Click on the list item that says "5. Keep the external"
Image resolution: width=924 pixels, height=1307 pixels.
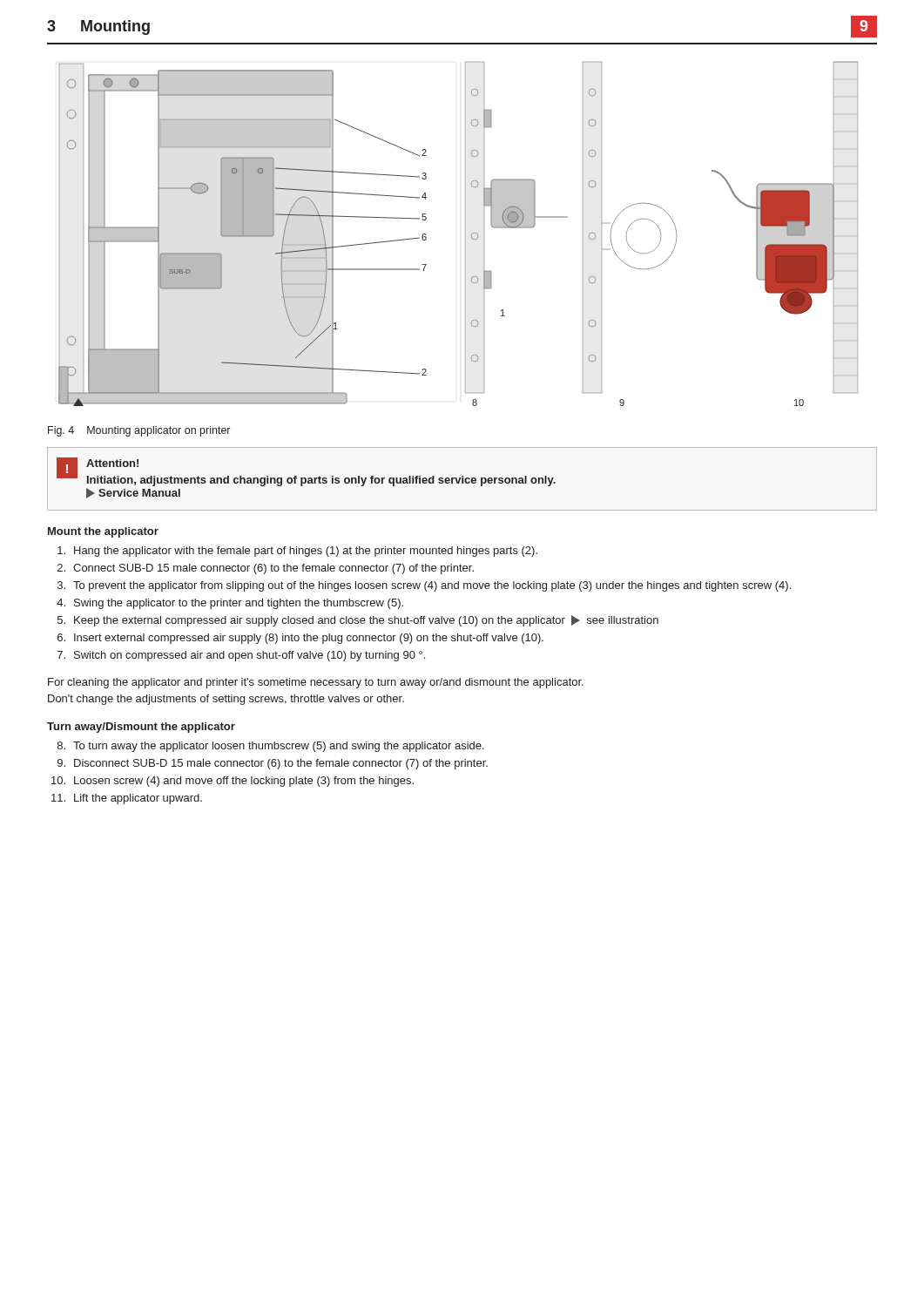pyautogui.click(x=462, y=620)
